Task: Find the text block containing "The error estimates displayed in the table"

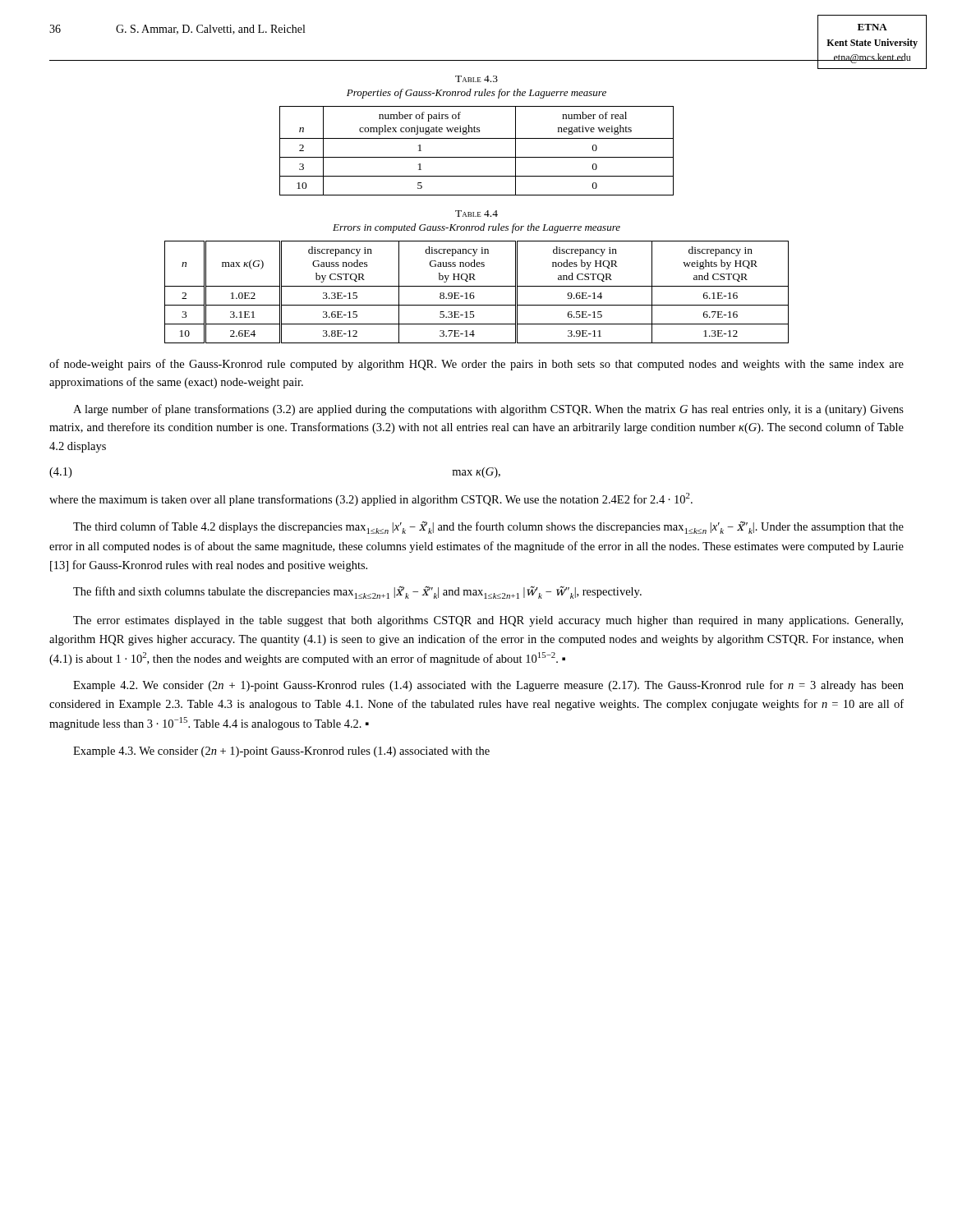Action: coord(476,639)
